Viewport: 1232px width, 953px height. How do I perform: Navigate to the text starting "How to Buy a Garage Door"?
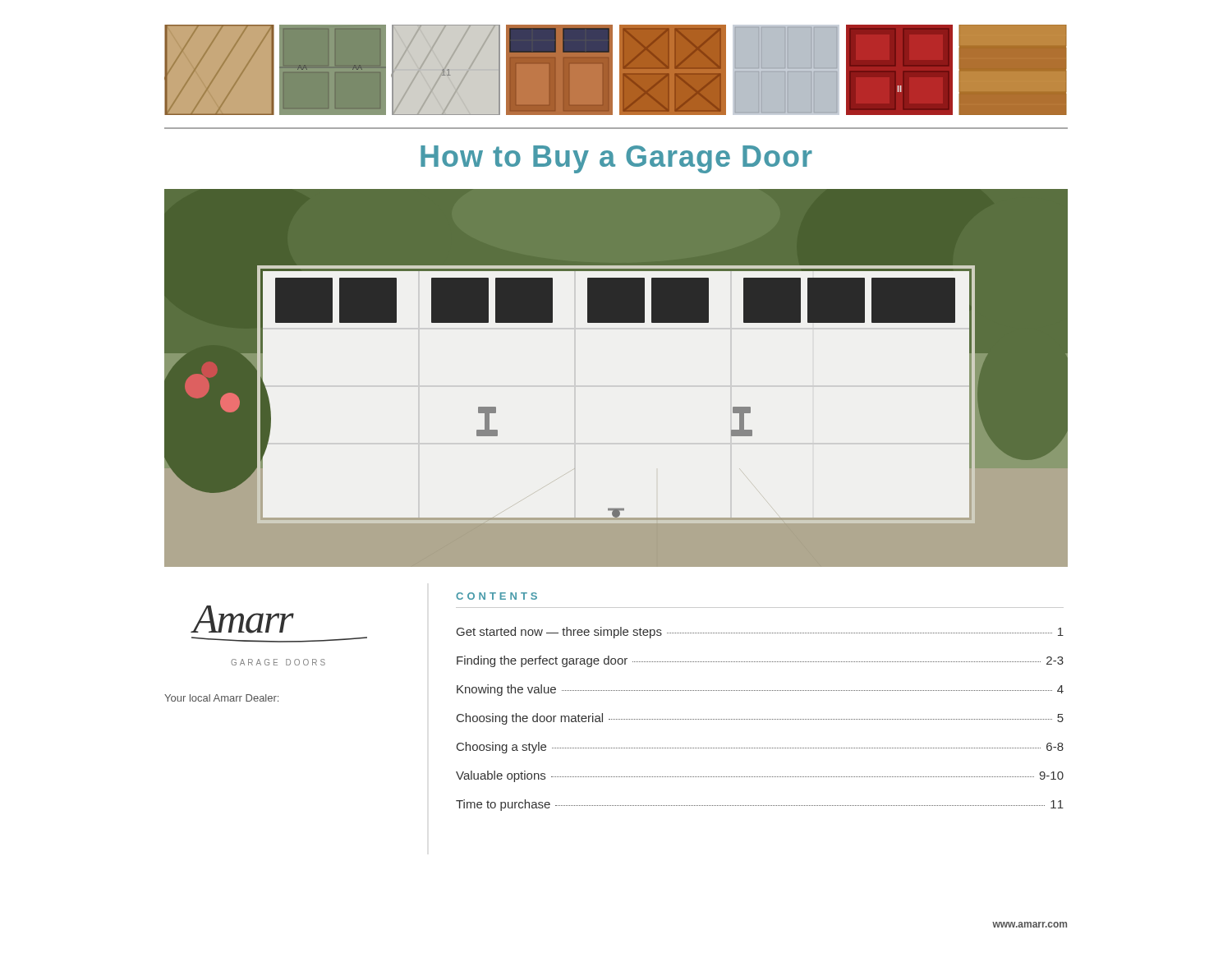pyautogui.click(x=616, y=157)
